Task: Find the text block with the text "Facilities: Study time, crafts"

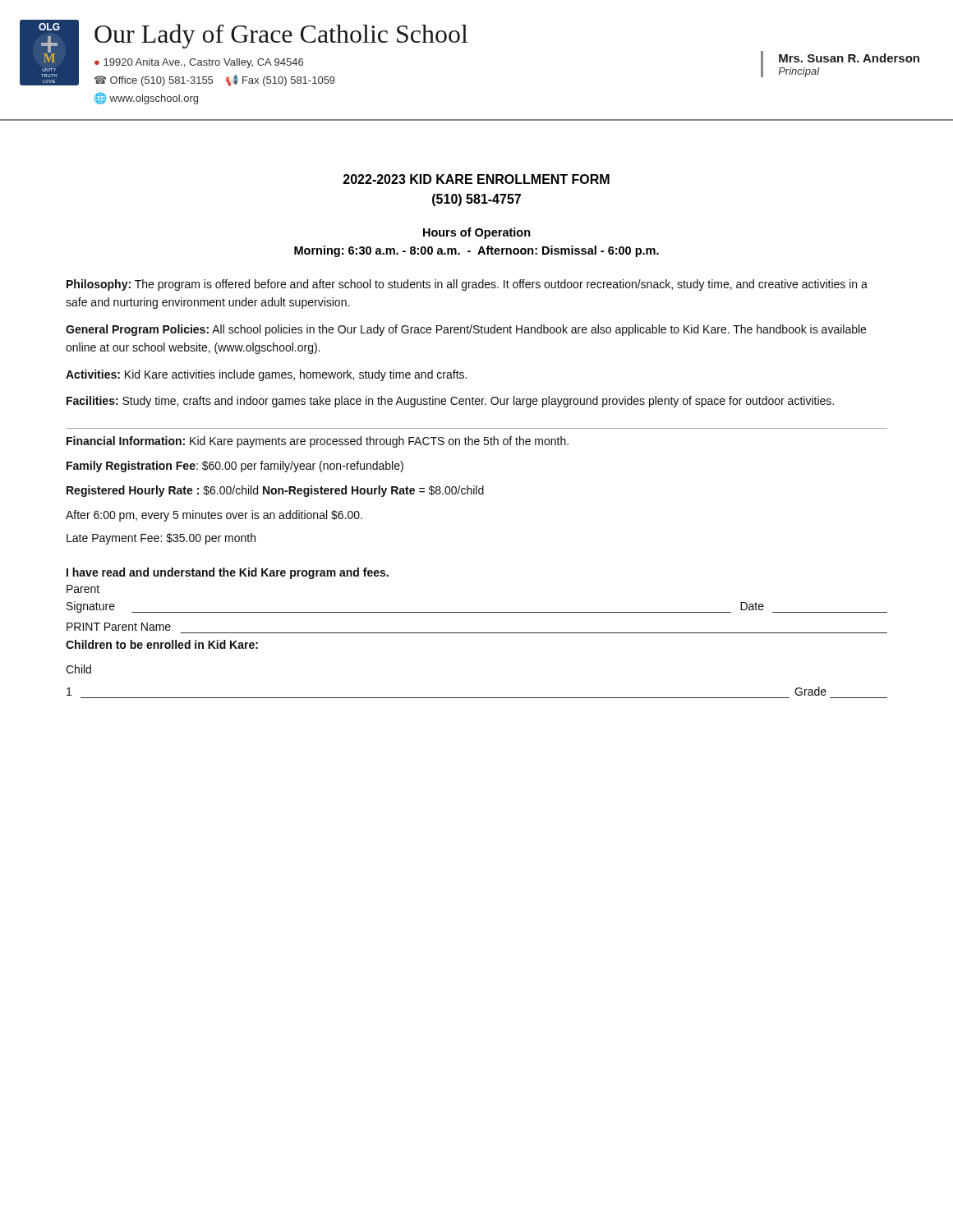Action: (450, 401)
